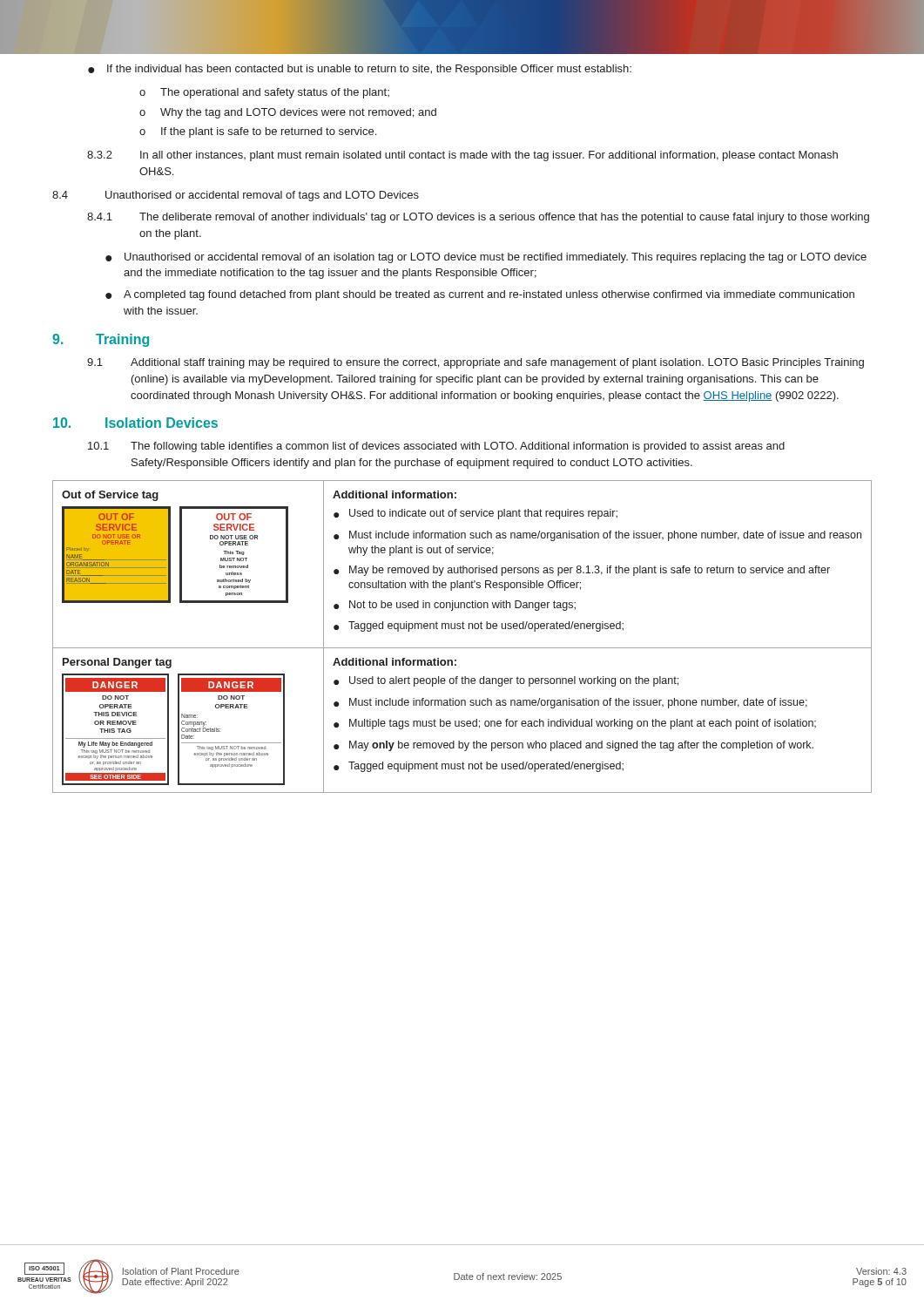
Task: Locate the block of text that opens with "4.1 The deliberate"
Action: point(479,225)
